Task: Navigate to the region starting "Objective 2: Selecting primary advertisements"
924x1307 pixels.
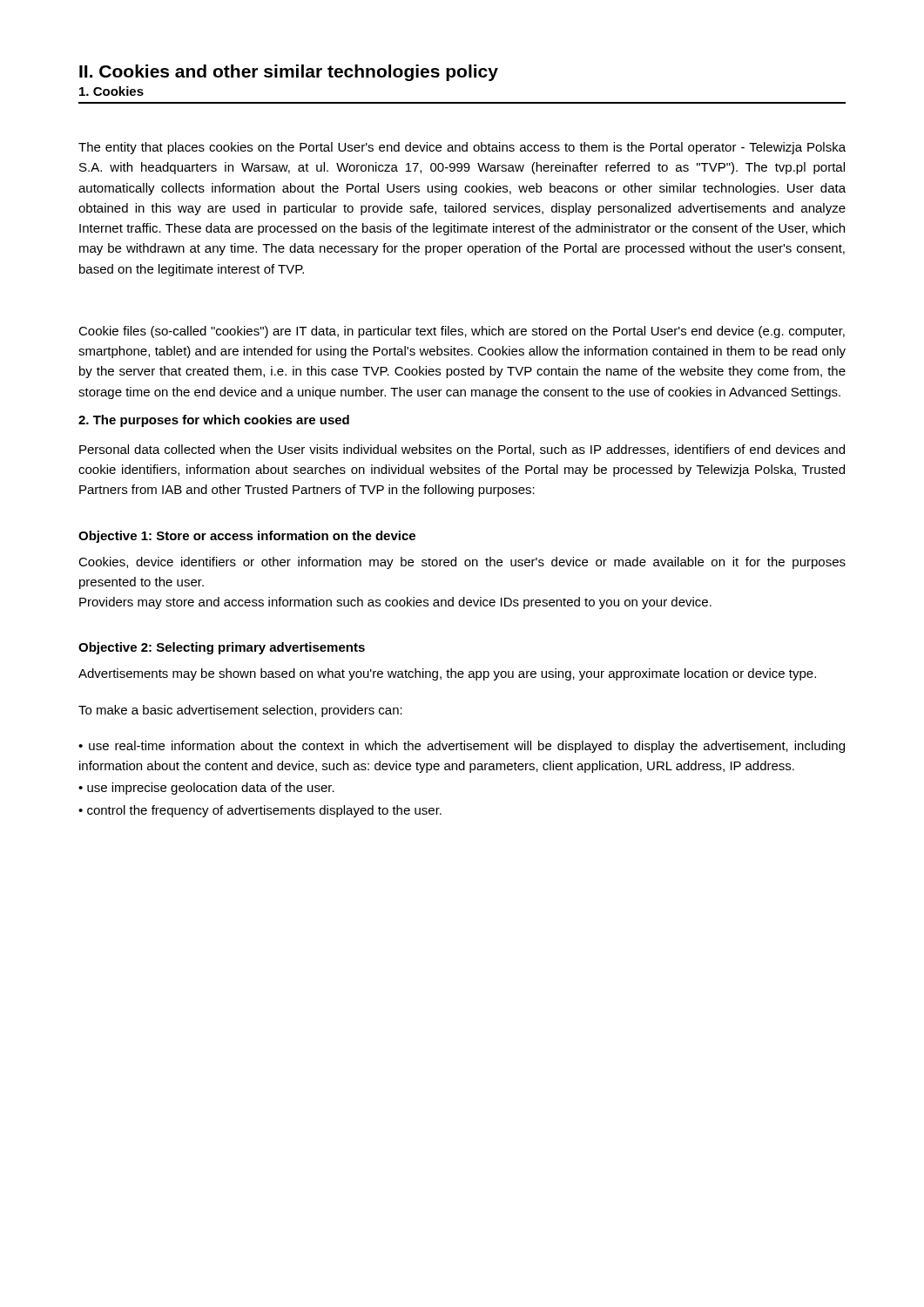Action: (222, 648)
